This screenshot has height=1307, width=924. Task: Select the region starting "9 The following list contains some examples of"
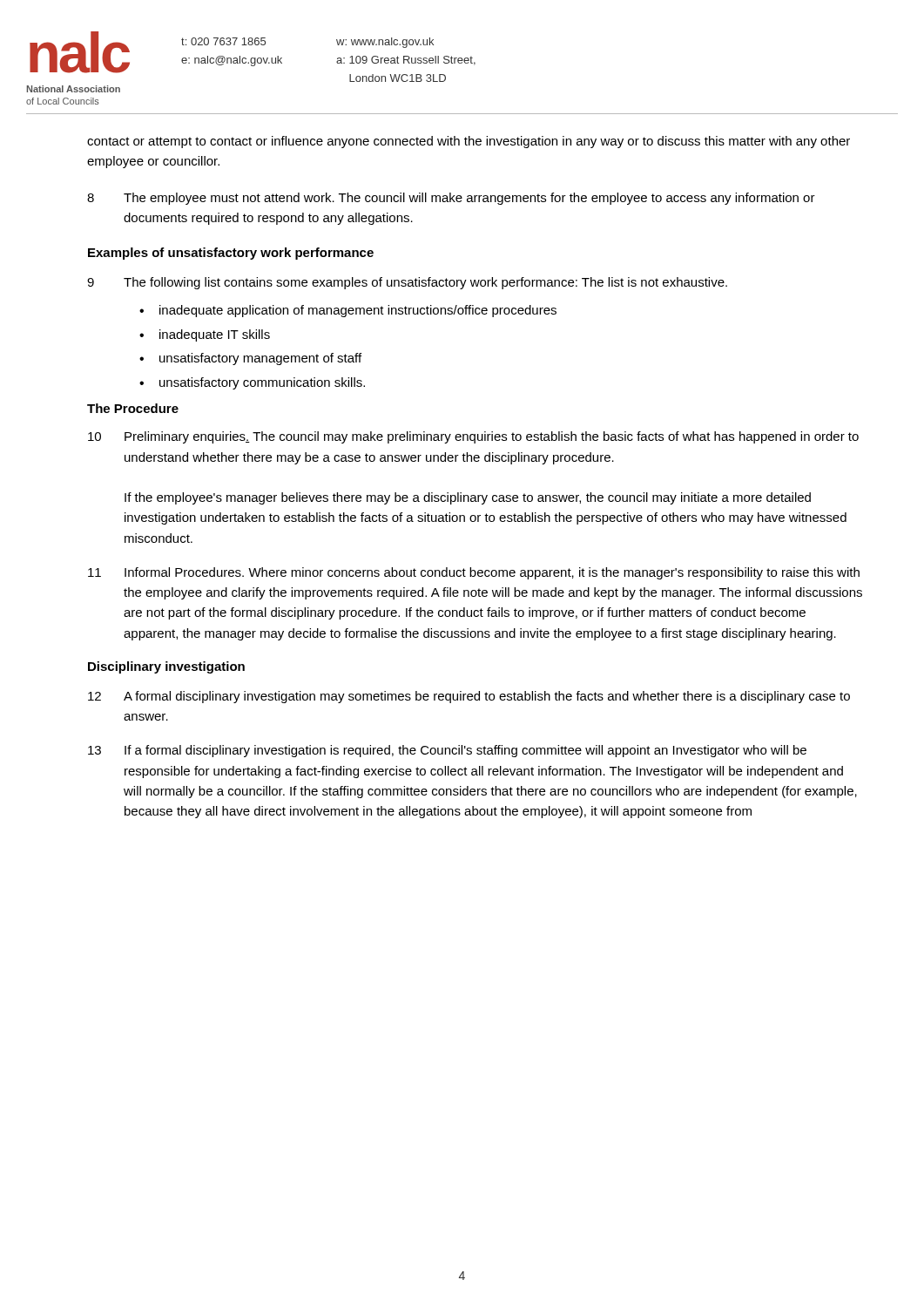coord(475,282)
